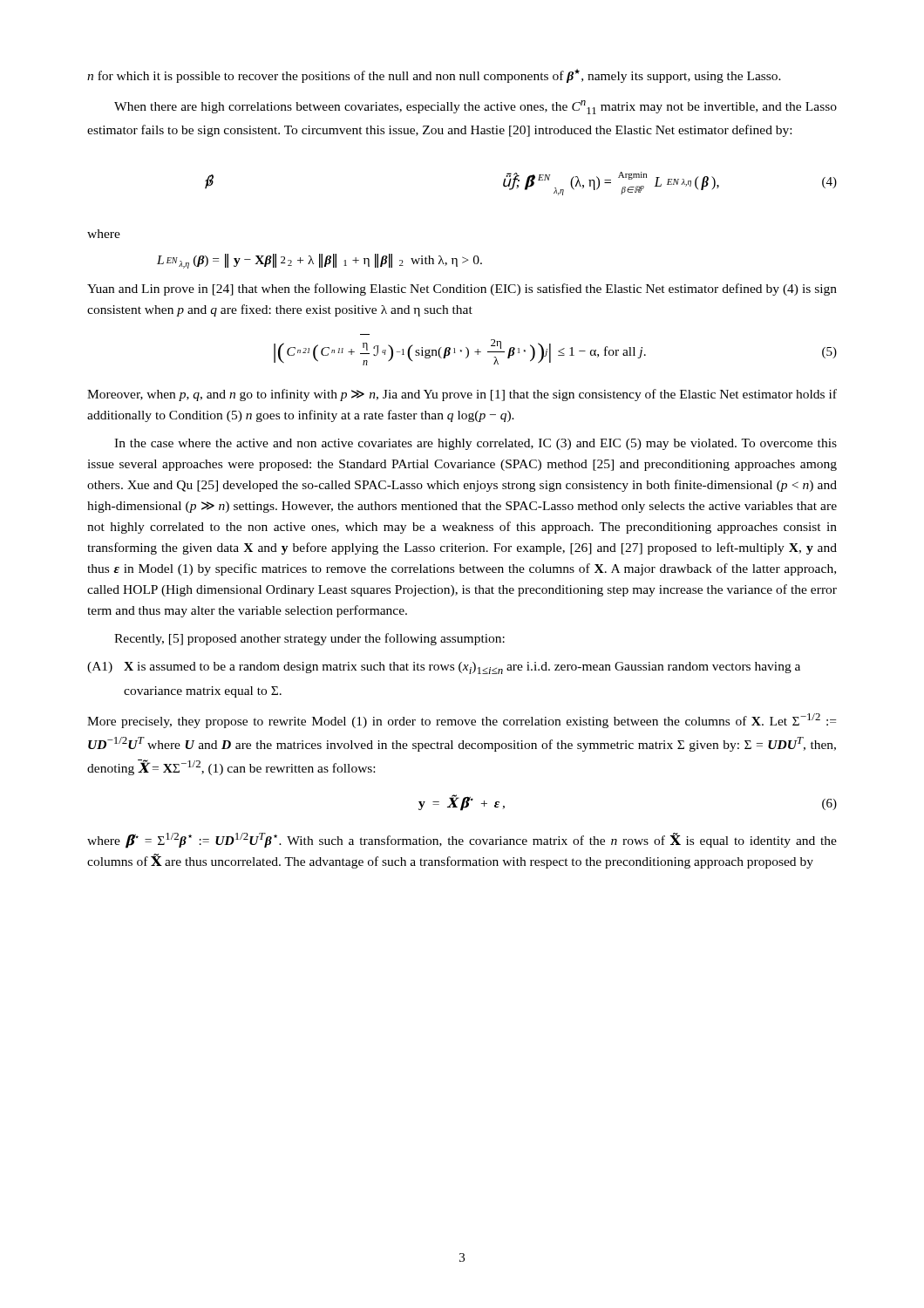
Task: Point to the formula beginning "| ( Cn21 ( Cn11"
Action: [555, 352]
